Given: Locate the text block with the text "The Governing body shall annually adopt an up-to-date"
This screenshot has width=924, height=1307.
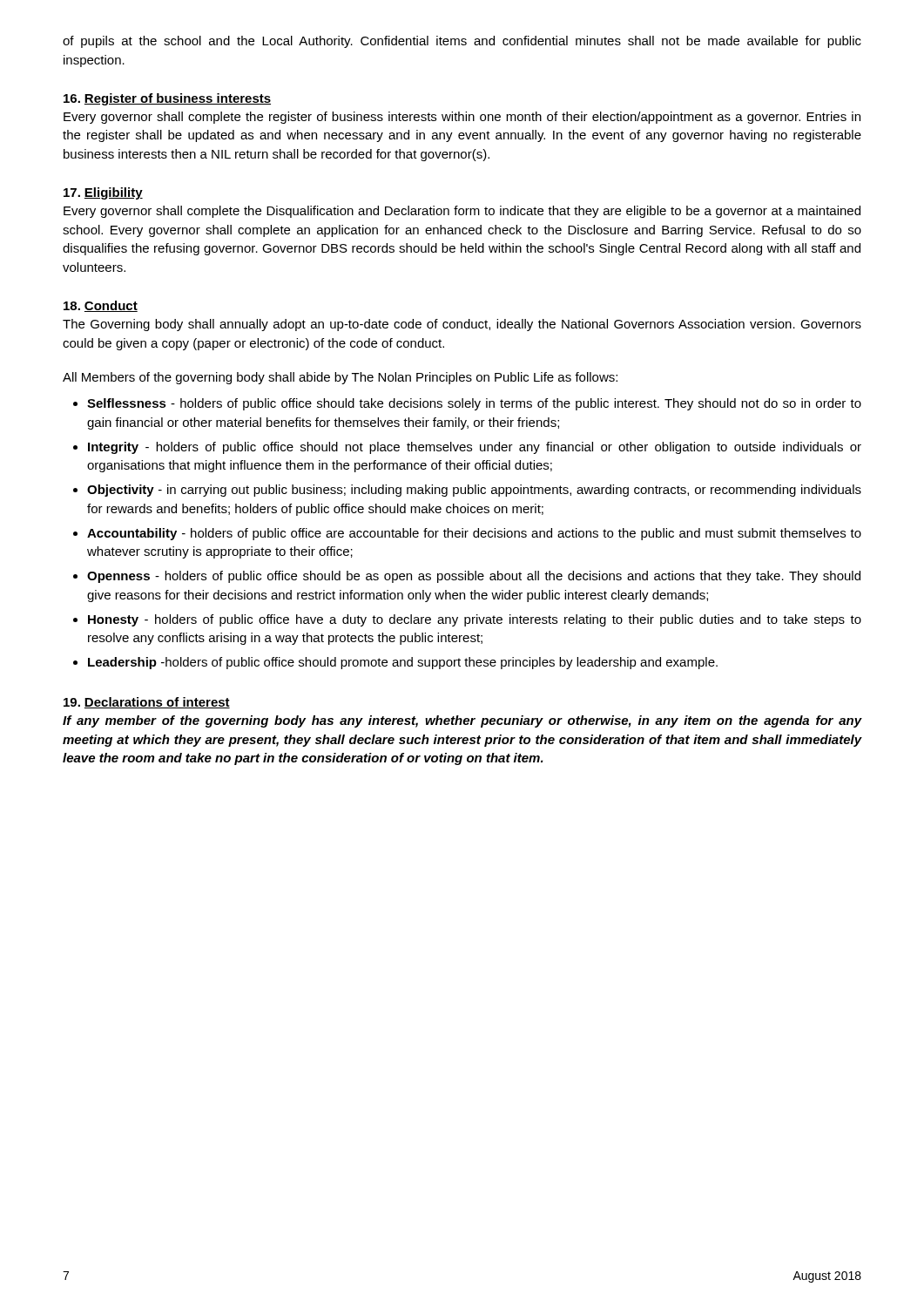Looking at the screenshot, I should 462,333.
